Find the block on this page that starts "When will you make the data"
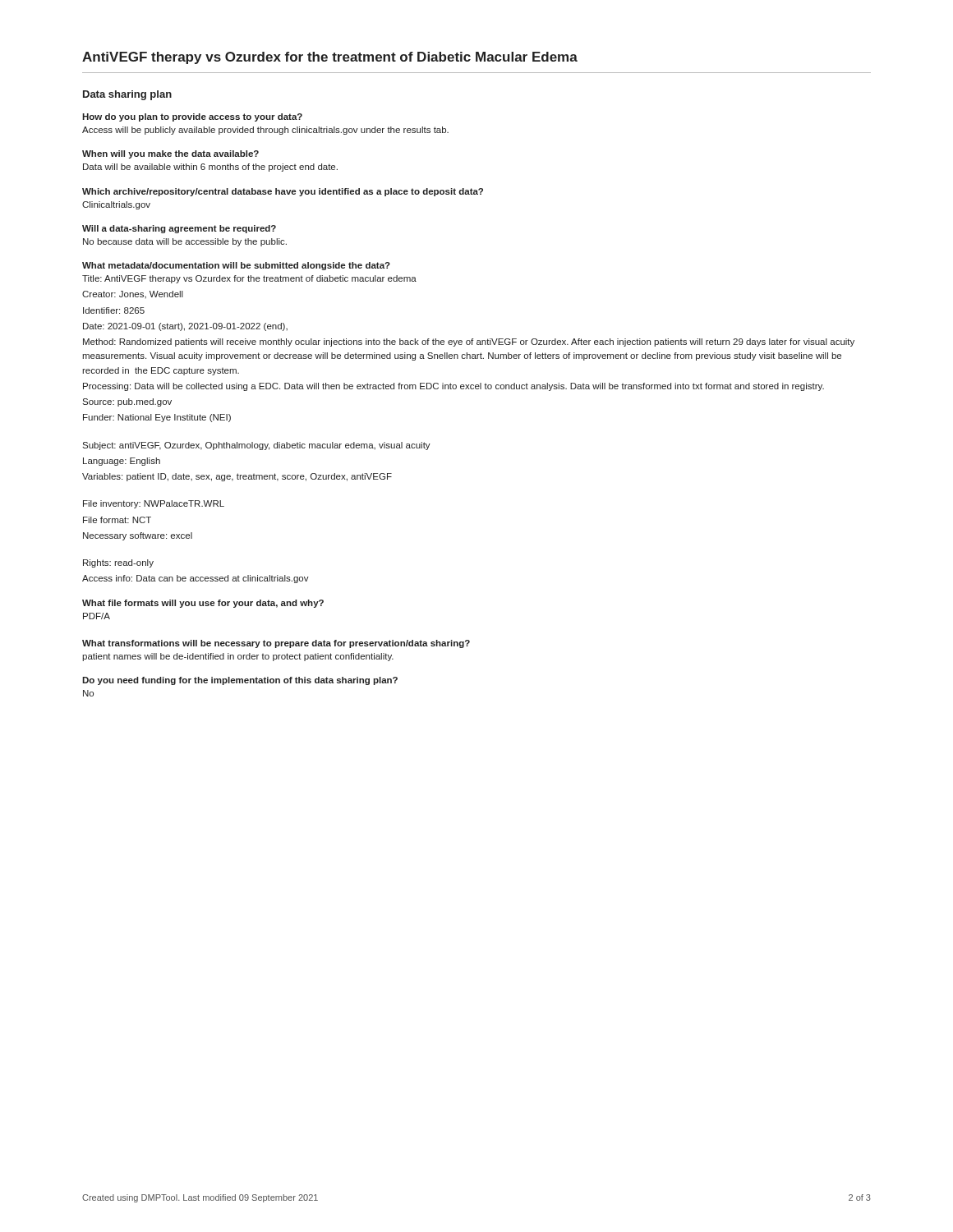953x1232 pixels. pos(170,154)
